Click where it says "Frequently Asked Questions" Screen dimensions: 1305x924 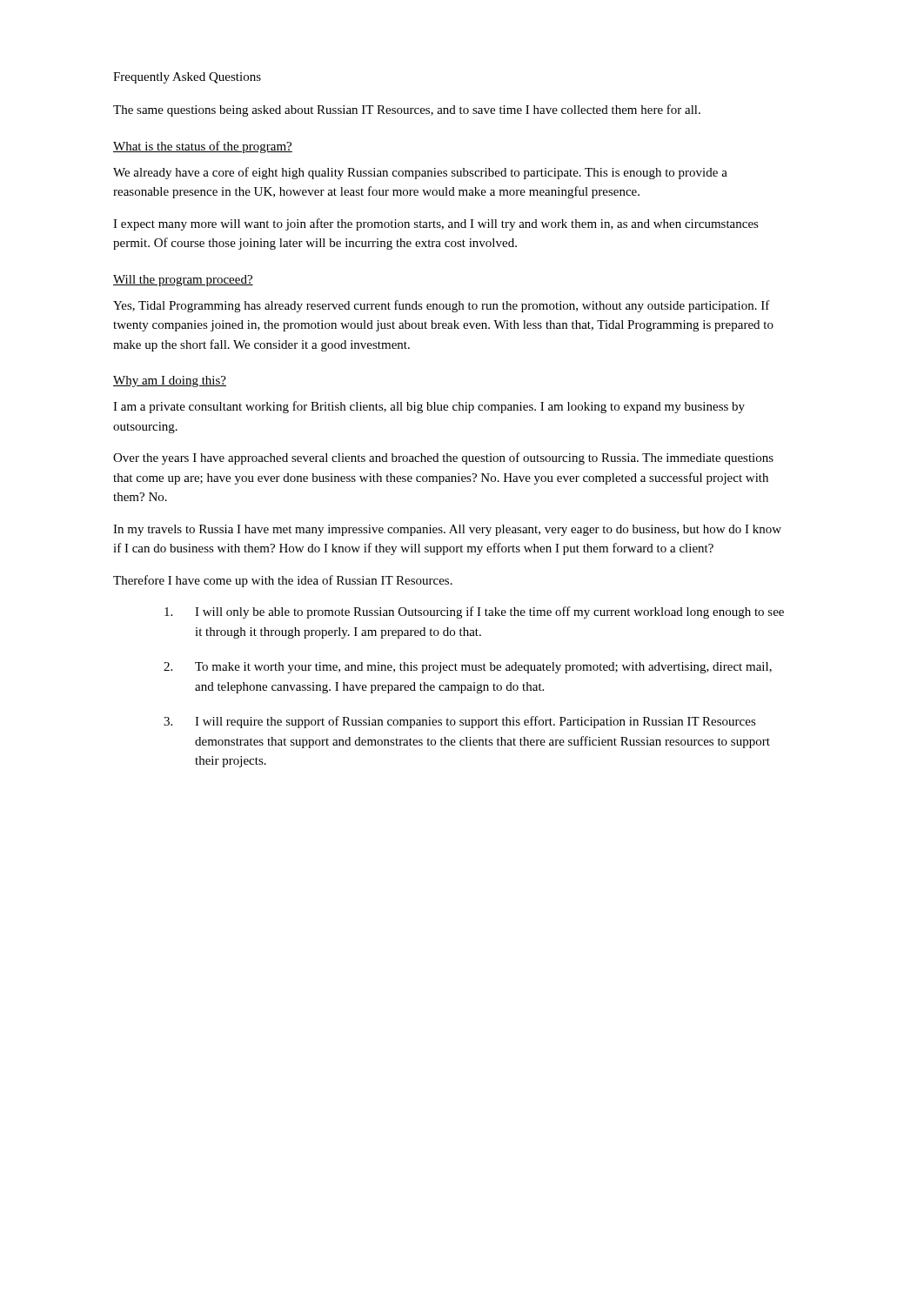click(x=187, y=77)
